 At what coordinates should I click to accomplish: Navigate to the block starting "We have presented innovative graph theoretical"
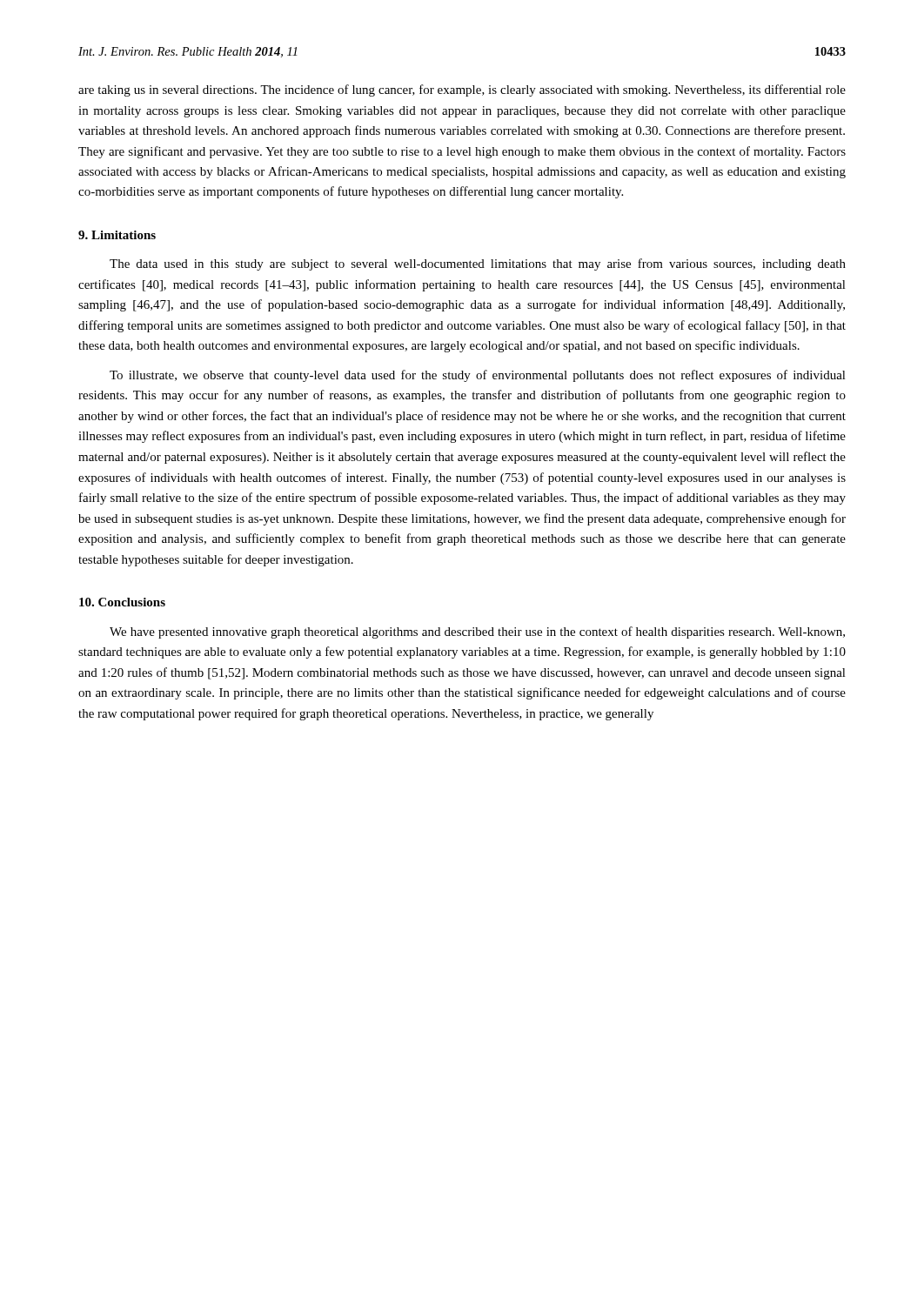pyautogui.click(x=462, y=672)
